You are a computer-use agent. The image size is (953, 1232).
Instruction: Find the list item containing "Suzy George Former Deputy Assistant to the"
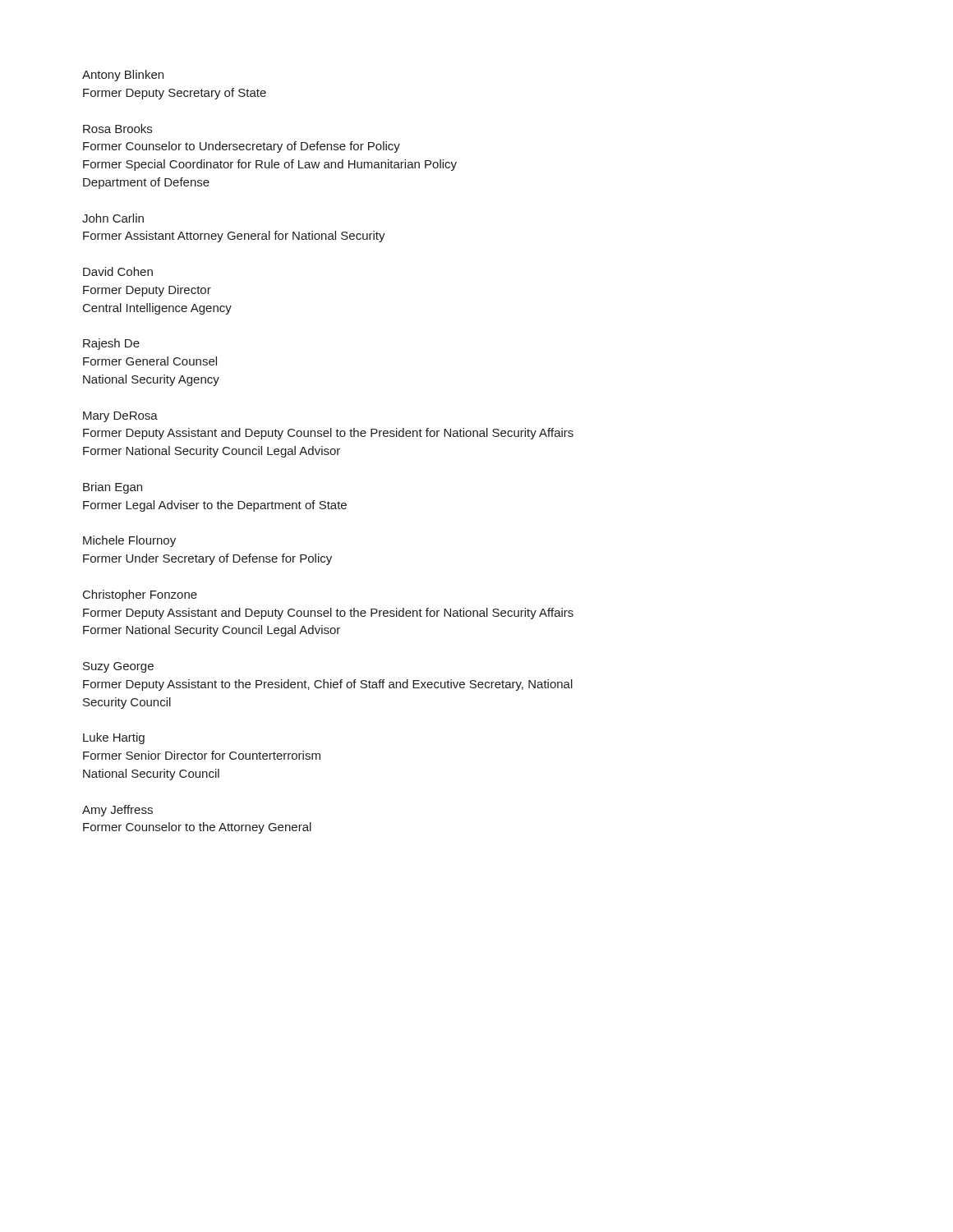click(x=476, y=684)
